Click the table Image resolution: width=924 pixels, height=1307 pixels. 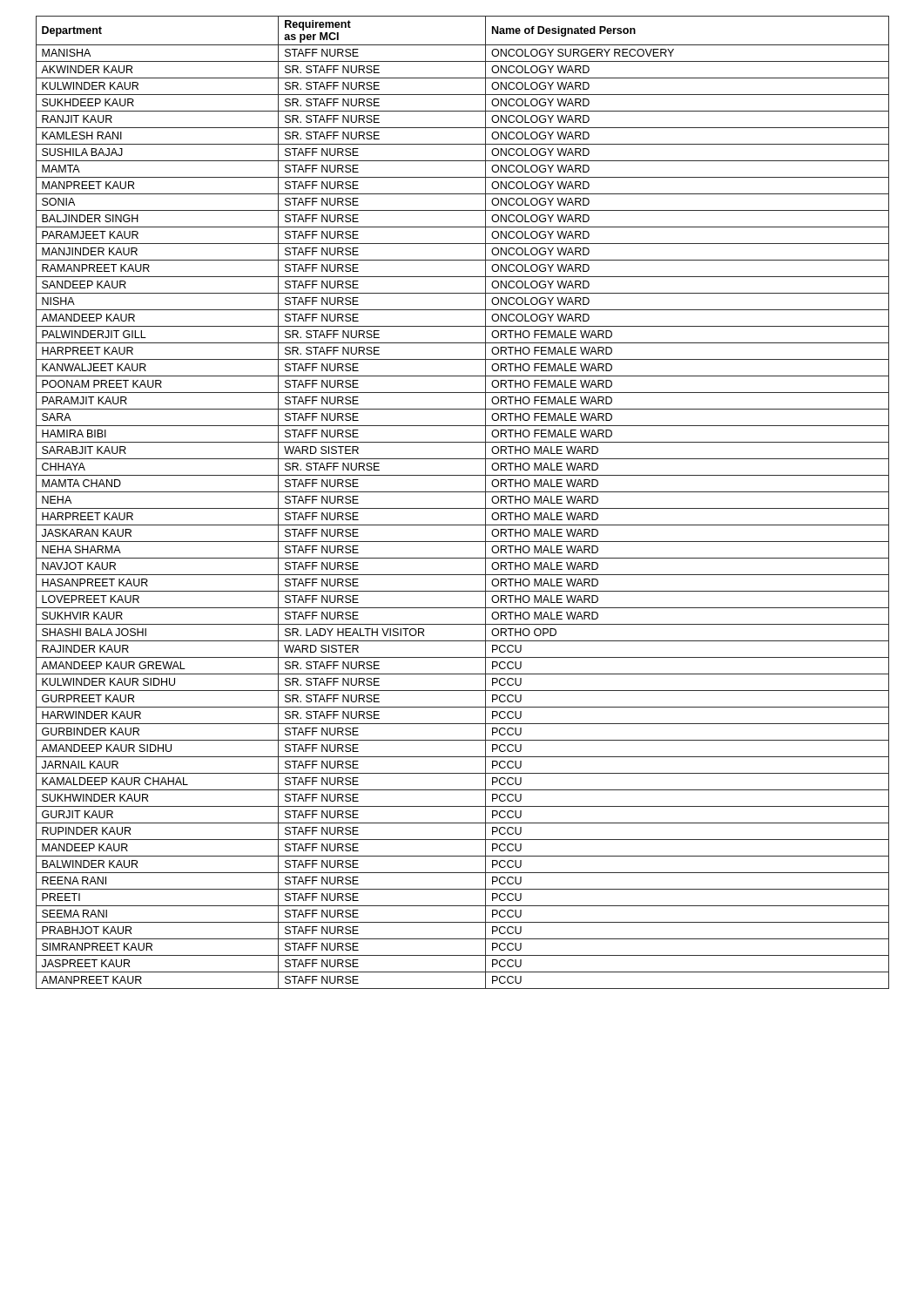pos(462,502)
